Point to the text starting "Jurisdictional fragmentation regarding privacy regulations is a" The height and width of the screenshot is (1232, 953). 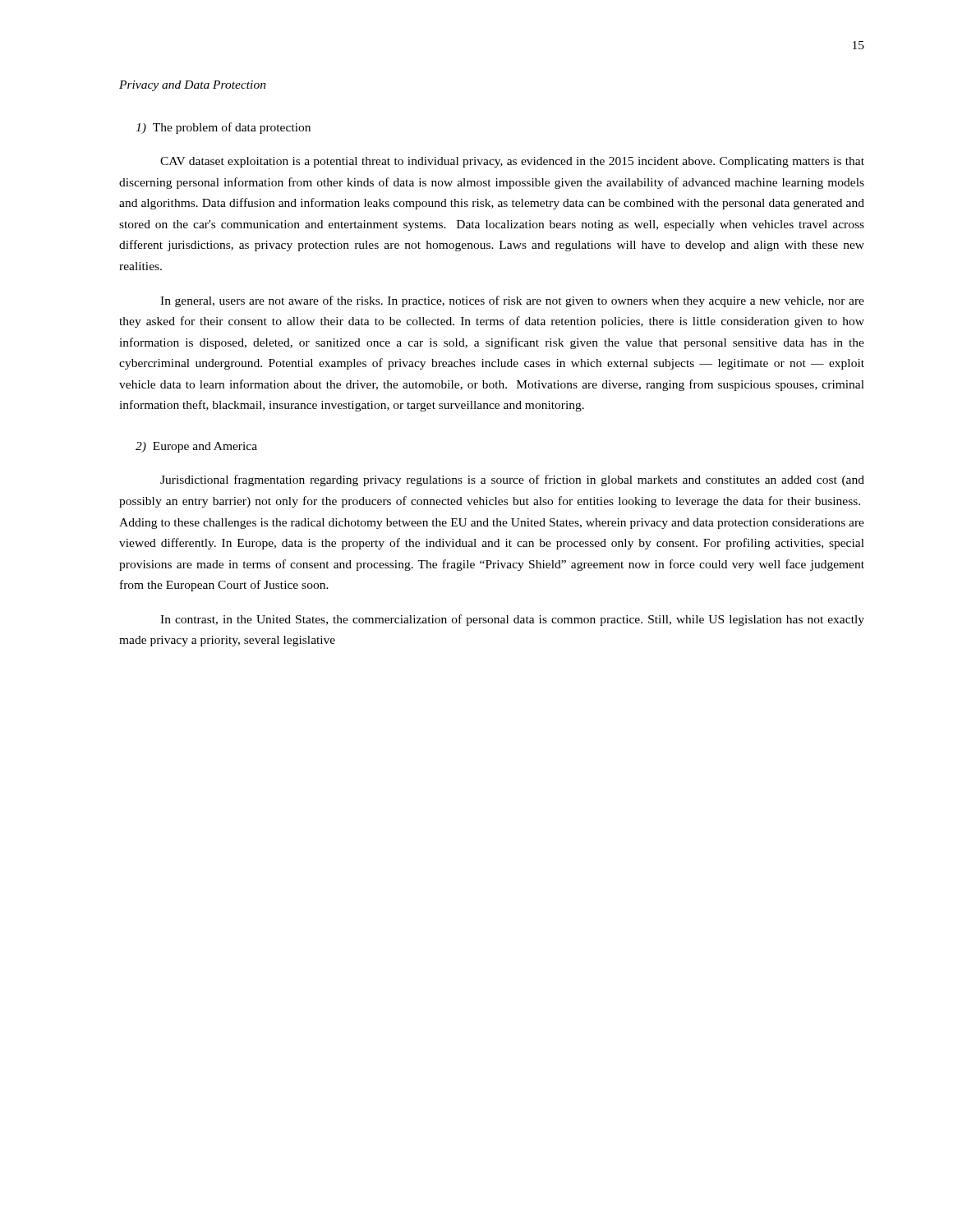pyautogui.click(x=492, y=532)
